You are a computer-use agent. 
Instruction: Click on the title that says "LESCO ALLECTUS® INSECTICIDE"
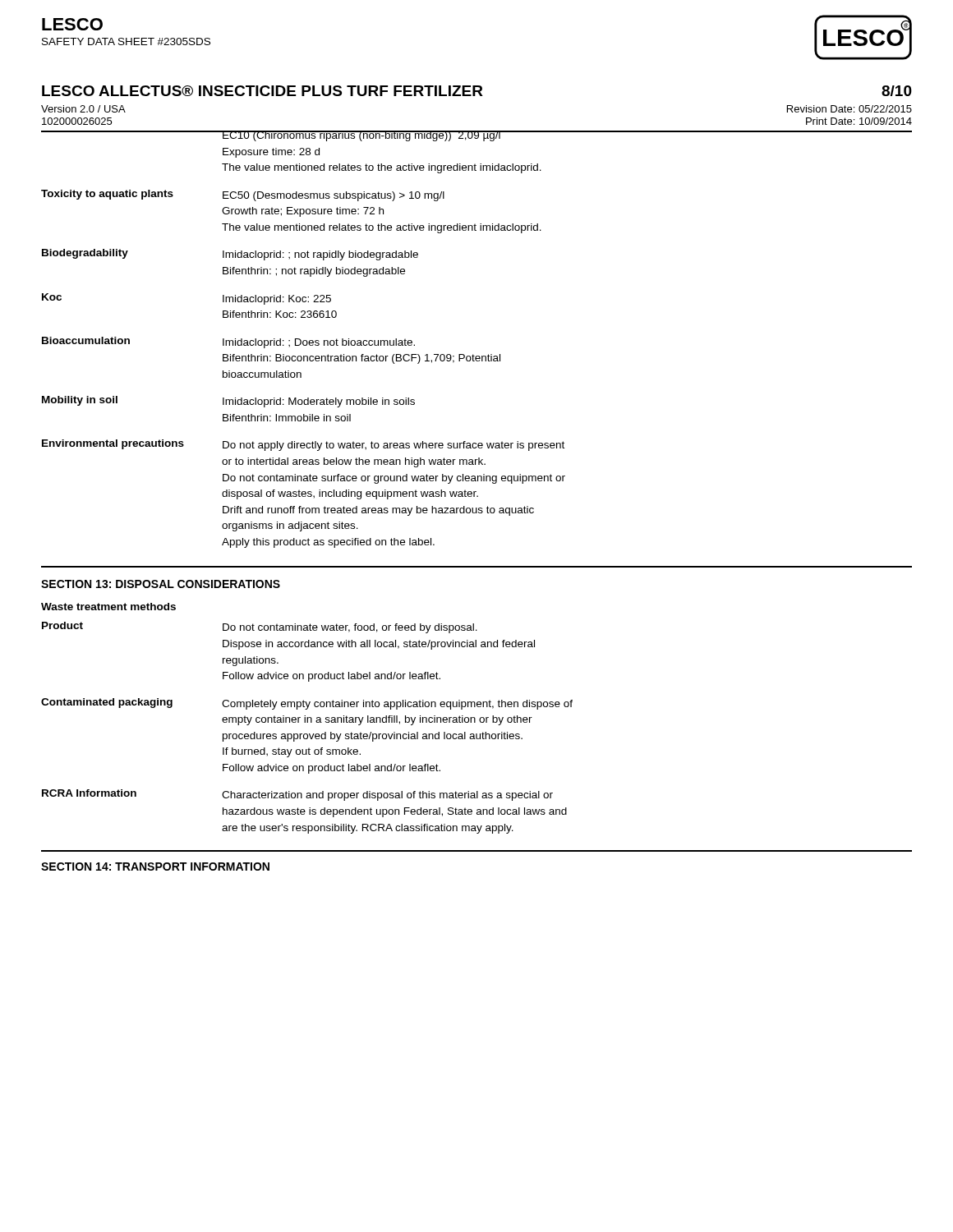click(x=476, y=105)
